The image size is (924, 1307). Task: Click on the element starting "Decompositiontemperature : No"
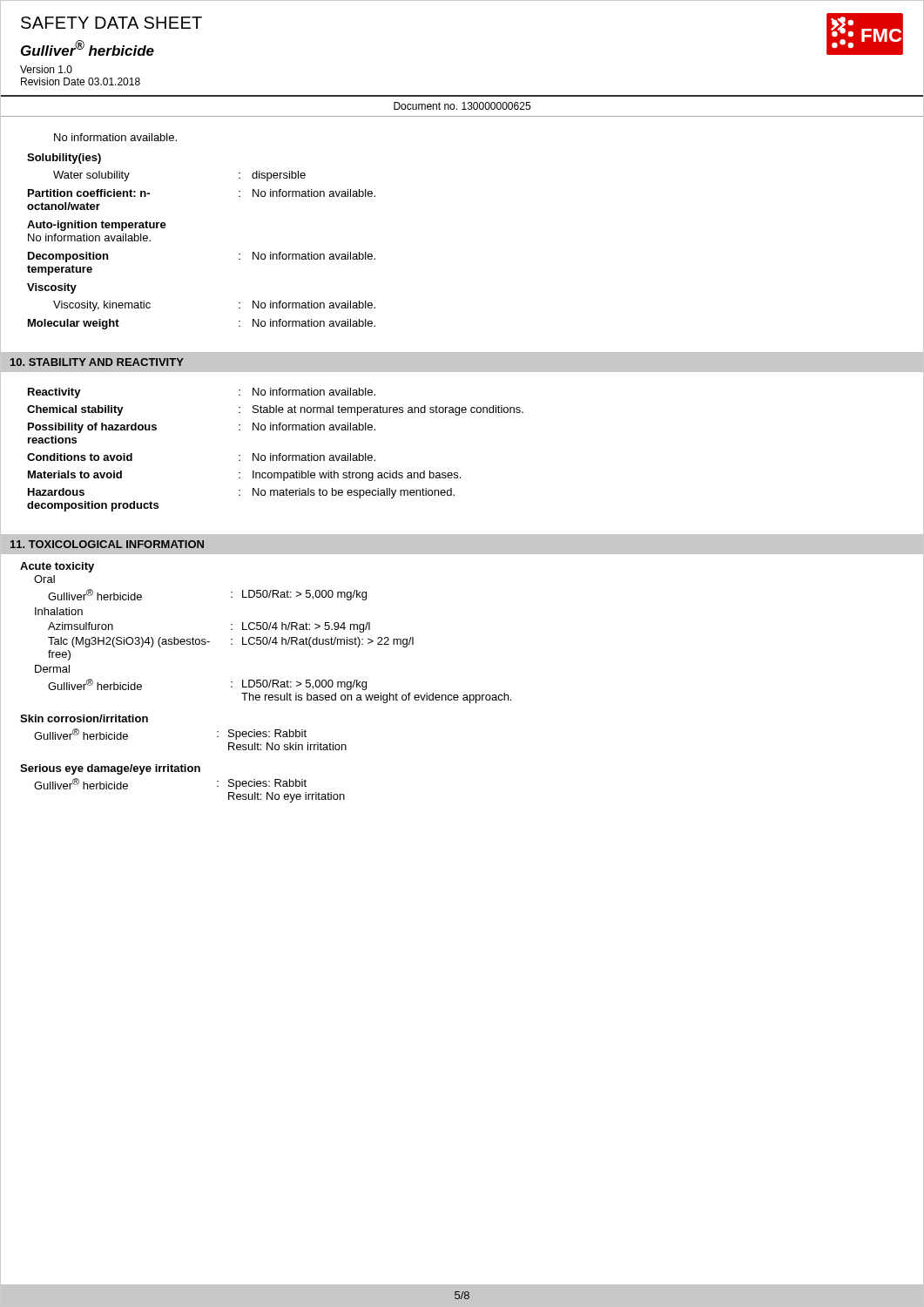[72, 257]
